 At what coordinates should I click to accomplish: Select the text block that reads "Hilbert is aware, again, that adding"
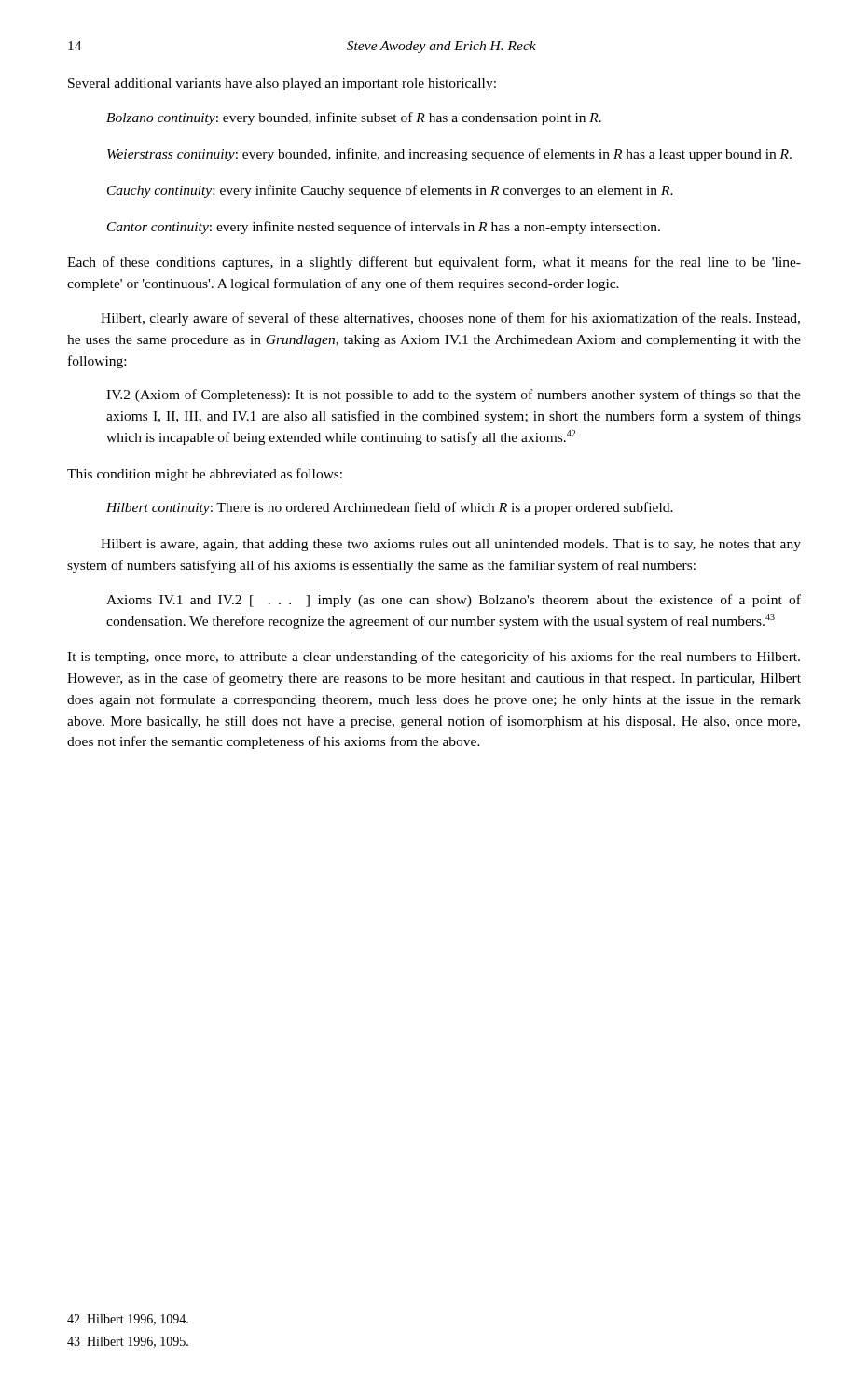tap(434, 554)
